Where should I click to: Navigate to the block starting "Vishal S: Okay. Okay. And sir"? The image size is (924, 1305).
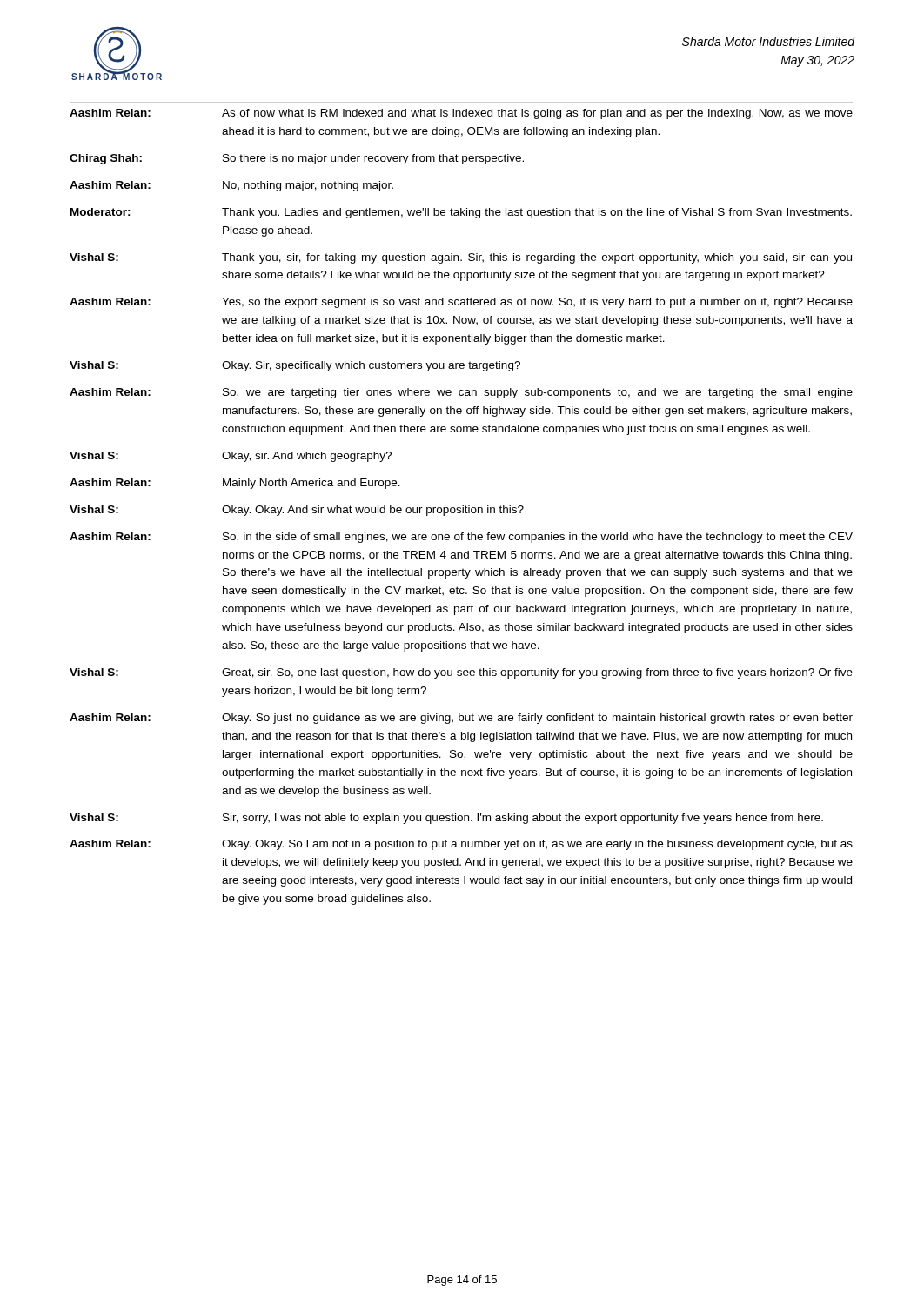(x=461, y=510)
